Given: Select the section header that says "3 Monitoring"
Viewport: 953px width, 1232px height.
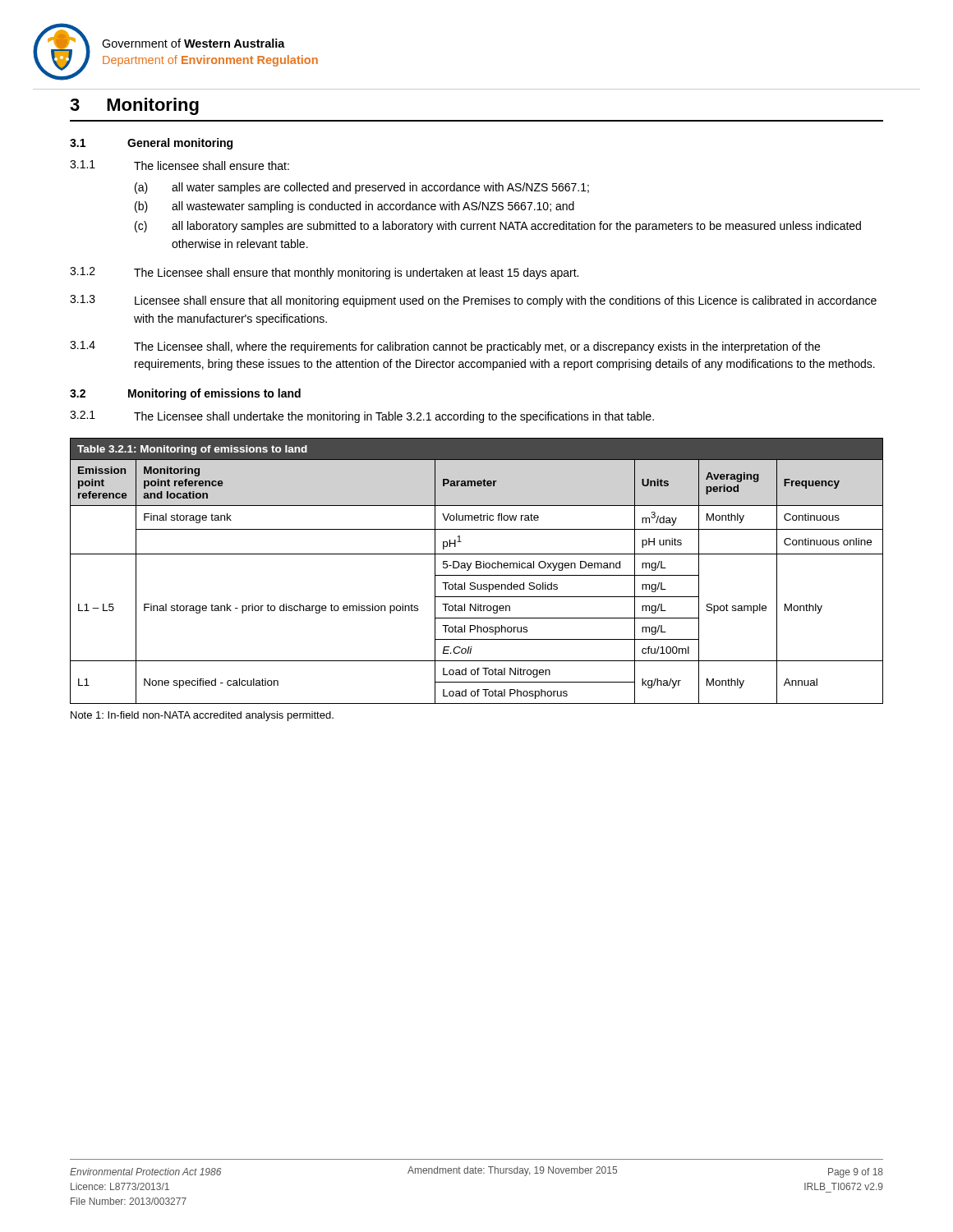Looking at the screenshot, I should tap(135, 105).
